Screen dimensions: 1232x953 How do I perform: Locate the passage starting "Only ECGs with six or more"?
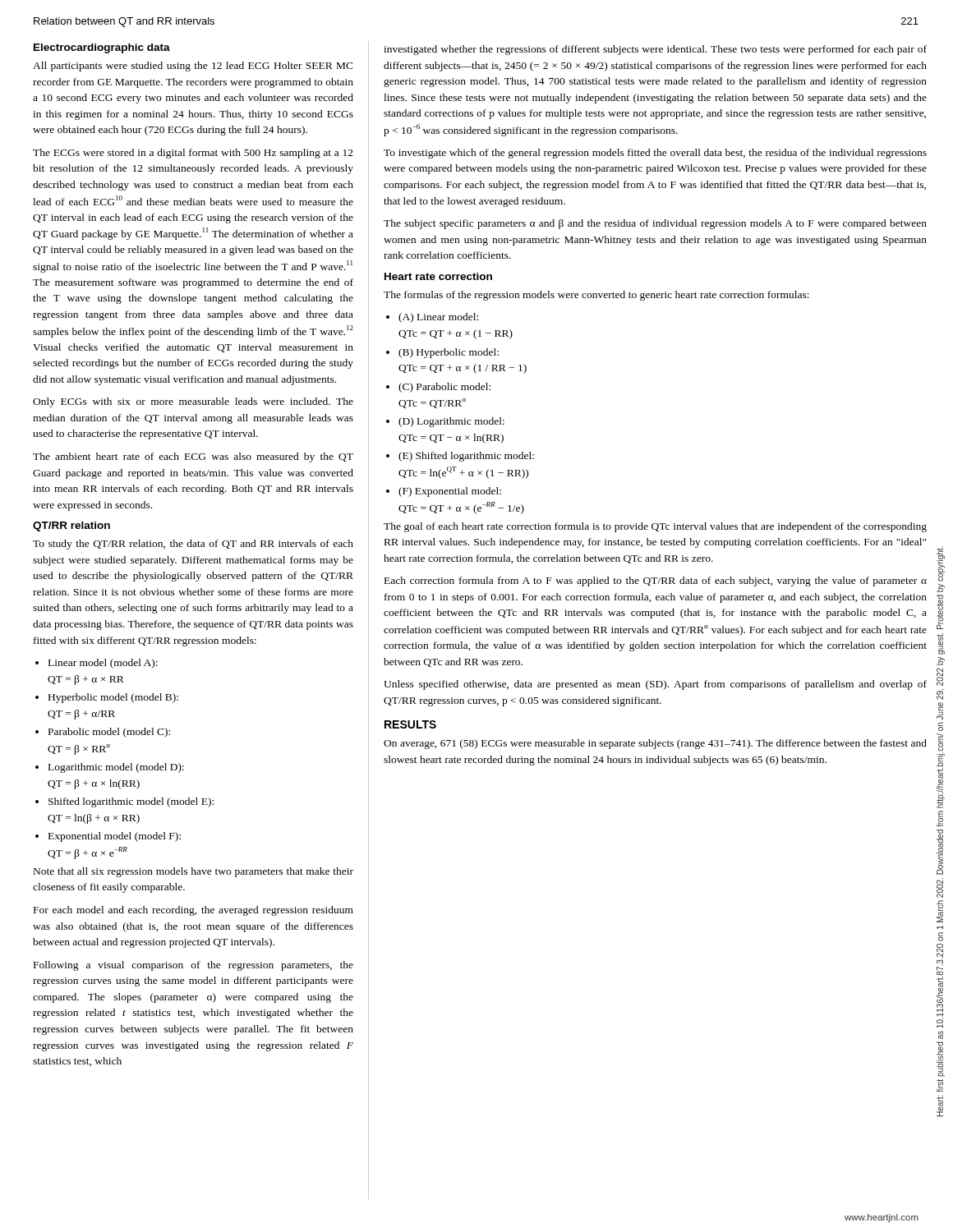(193, 418)
